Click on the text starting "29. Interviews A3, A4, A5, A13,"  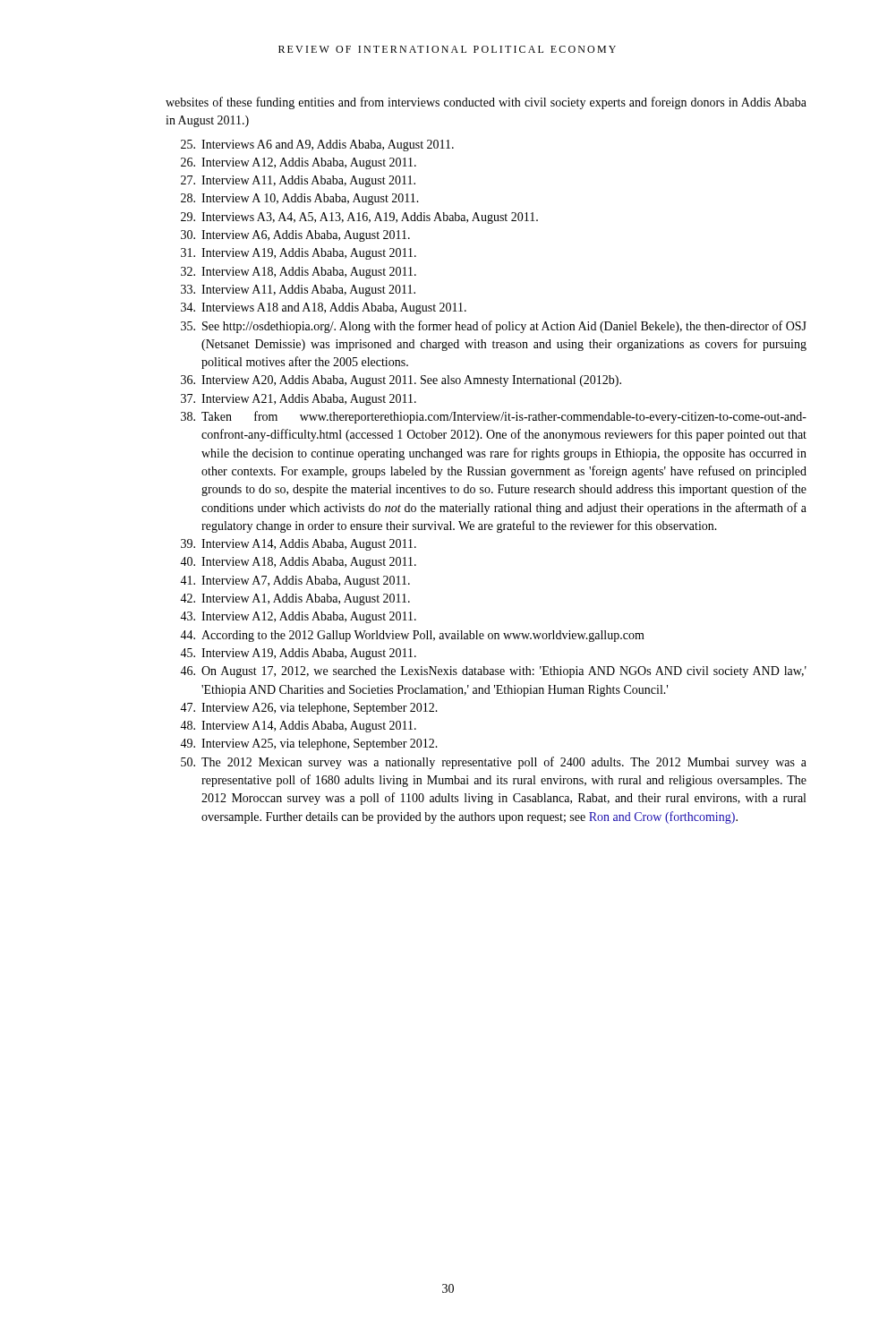pos(486,217)
